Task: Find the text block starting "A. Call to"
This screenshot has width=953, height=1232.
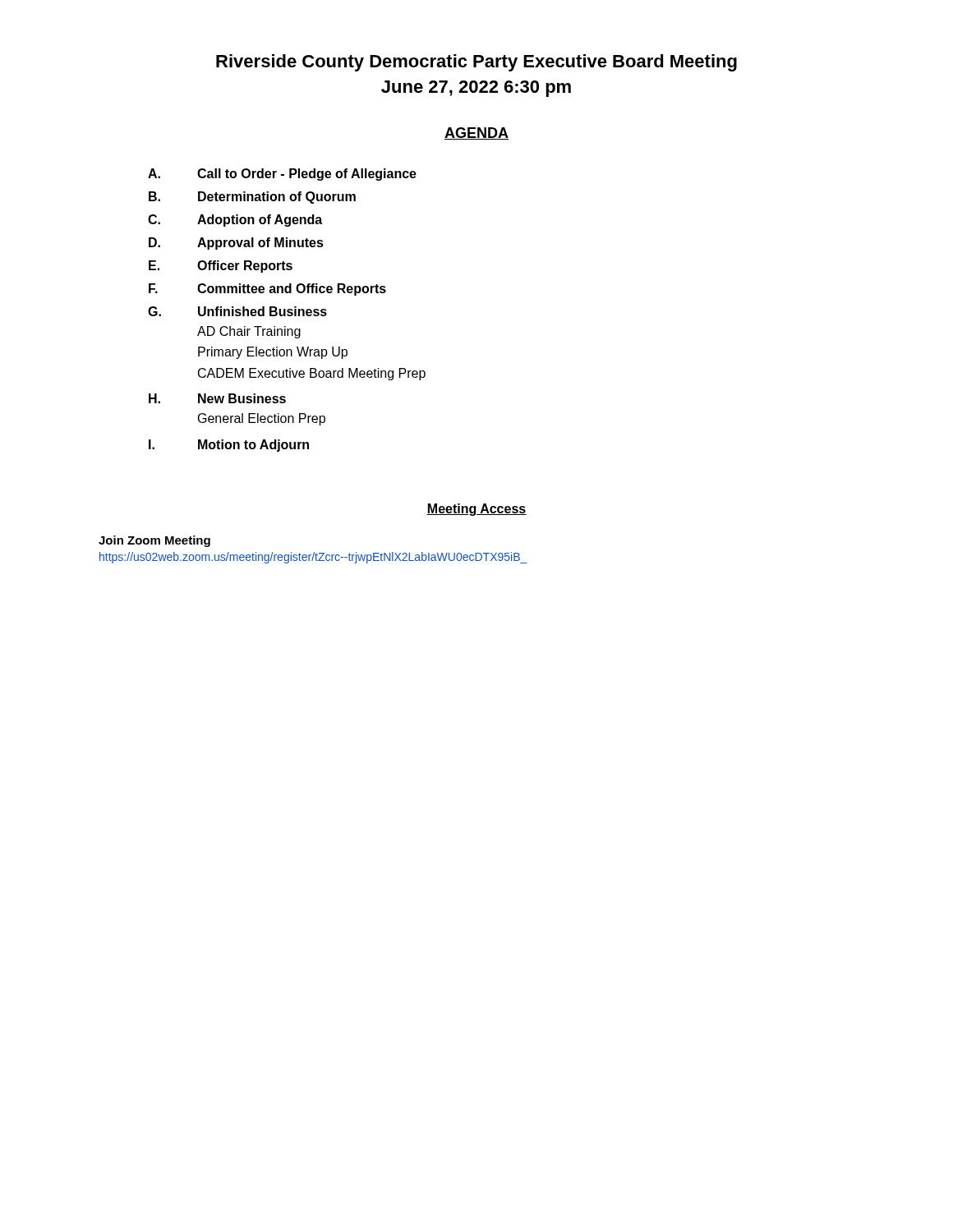Action: (x=282, y=175)
